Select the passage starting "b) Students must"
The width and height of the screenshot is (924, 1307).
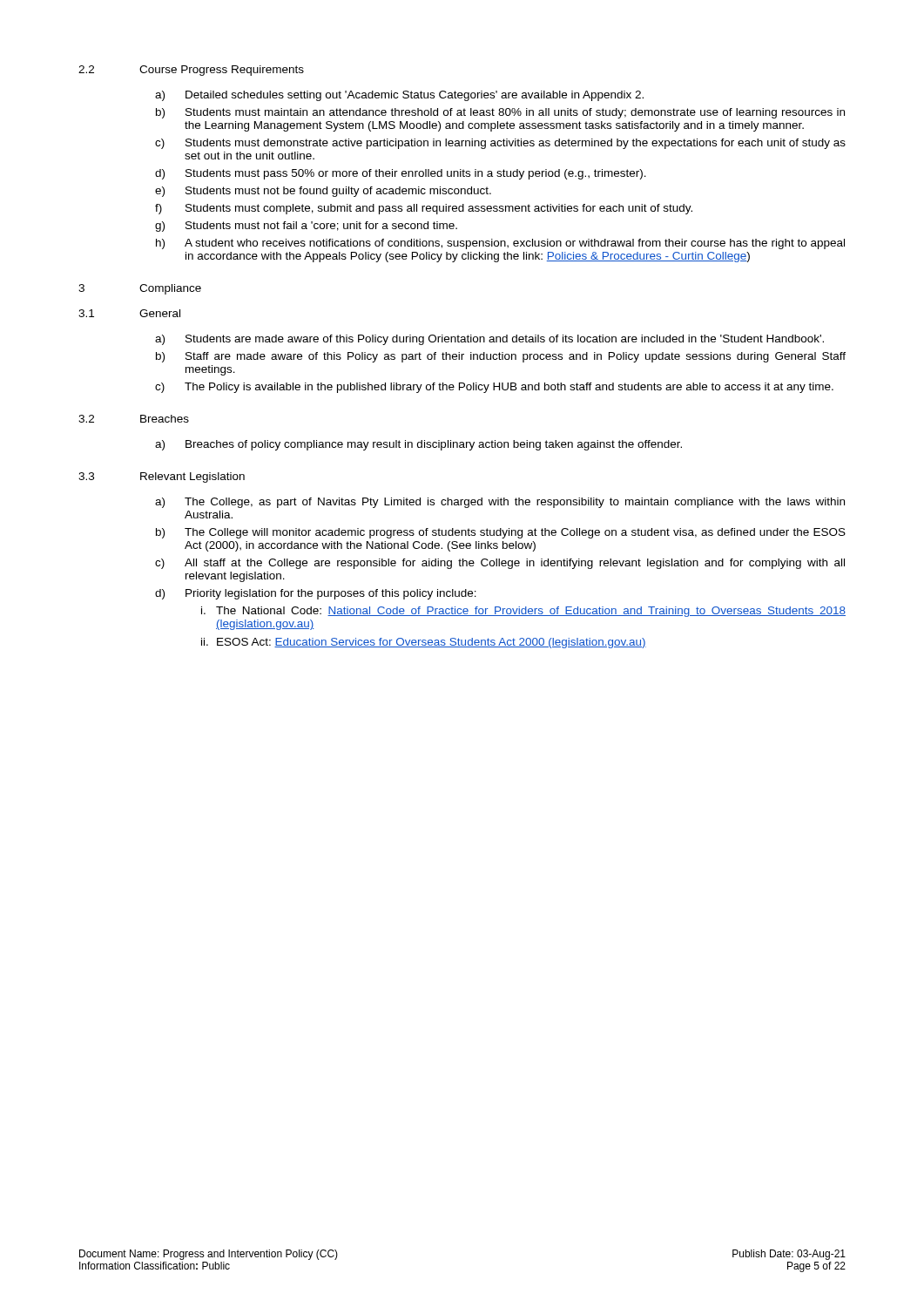(492, 119)
